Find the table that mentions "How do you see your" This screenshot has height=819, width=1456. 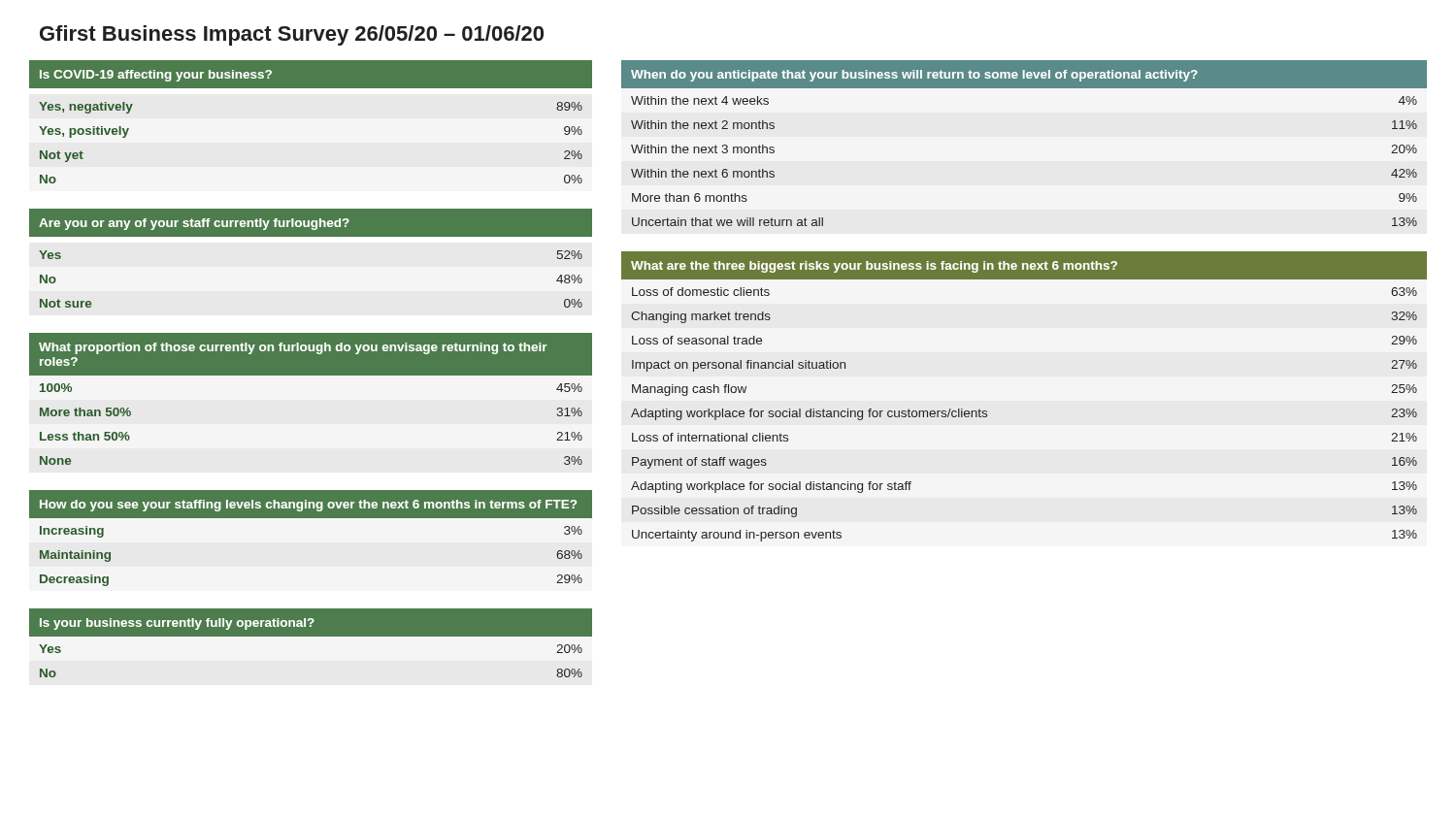click(x=311, y=540)
